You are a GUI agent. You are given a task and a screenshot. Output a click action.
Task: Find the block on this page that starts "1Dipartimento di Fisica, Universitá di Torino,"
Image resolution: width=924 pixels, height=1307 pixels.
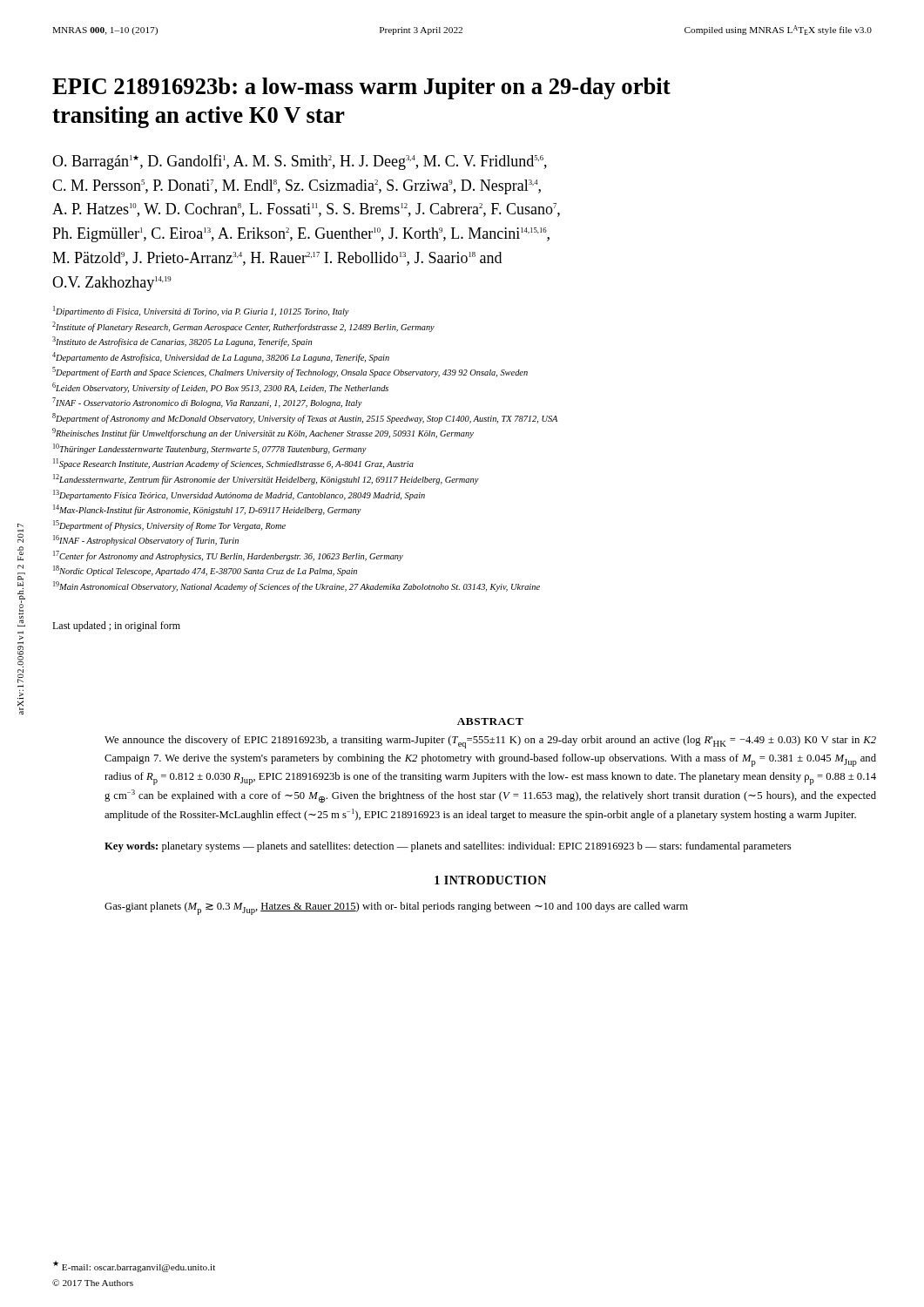[x=201, y=311]
